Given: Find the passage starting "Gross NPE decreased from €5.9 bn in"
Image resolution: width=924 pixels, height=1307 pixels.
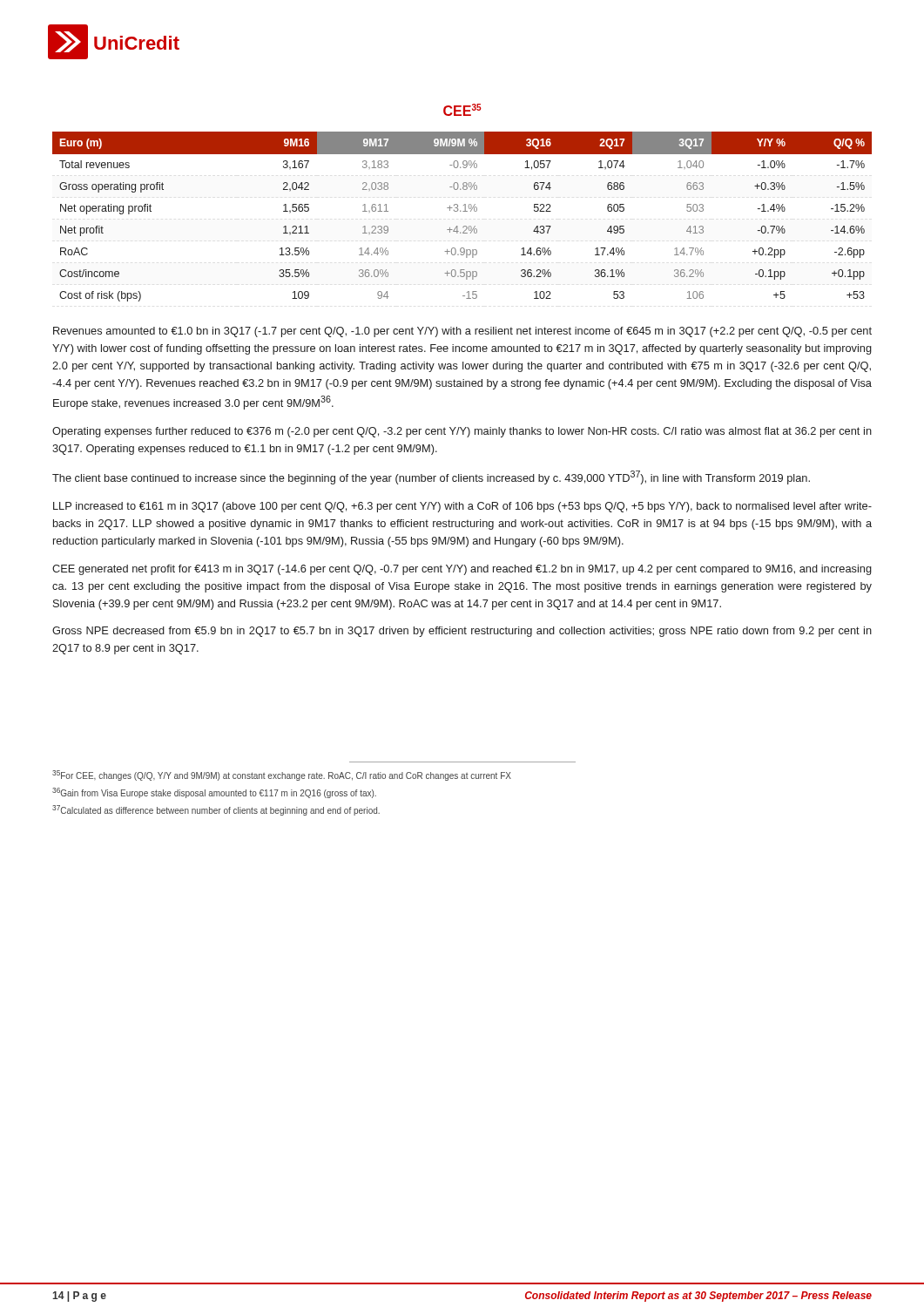Looking at the screenshot, I should [462, 639].
